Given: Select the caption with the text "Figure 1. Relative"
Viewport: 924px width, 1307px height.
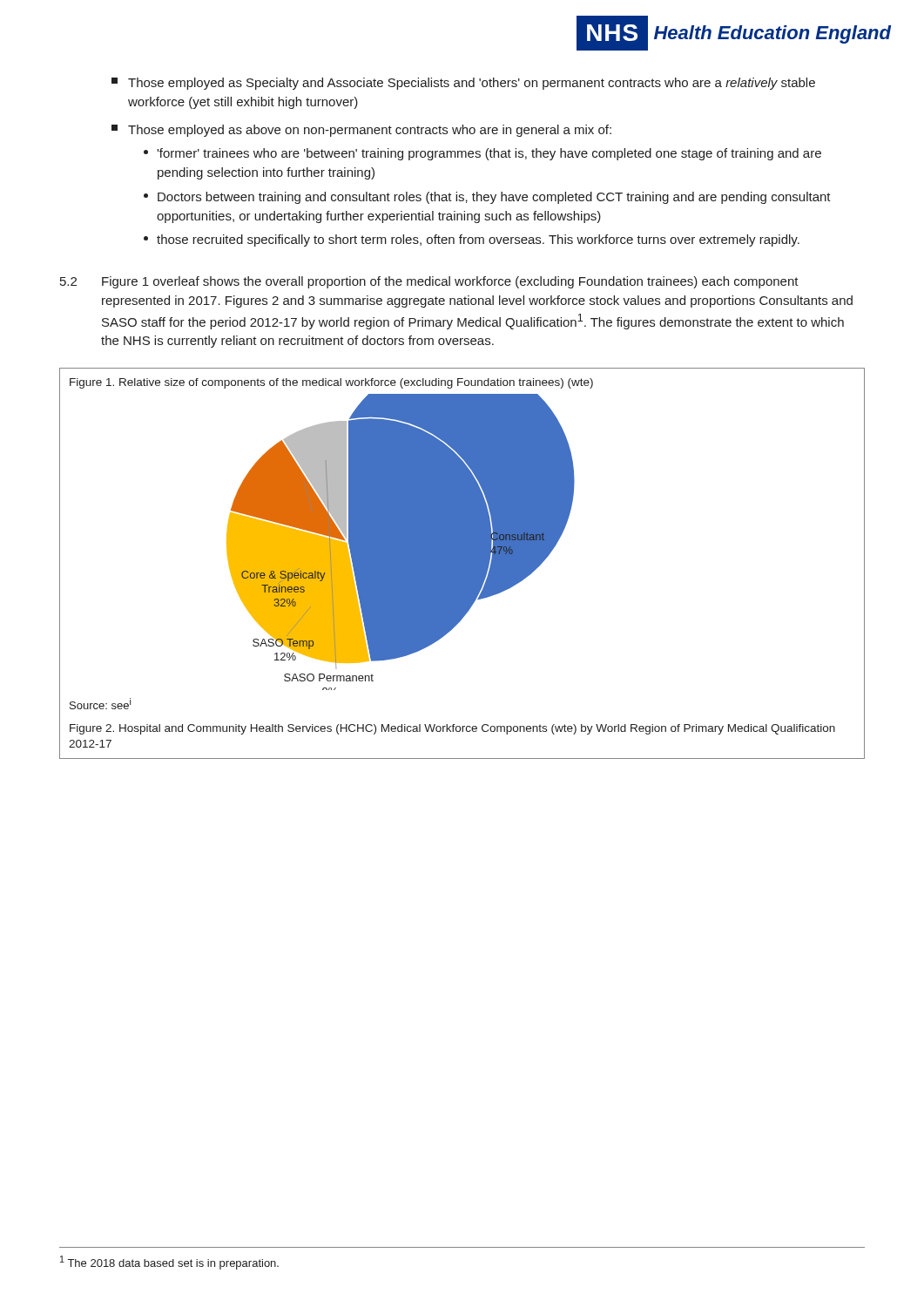Looking at the screenshot, I should [331, 382].
